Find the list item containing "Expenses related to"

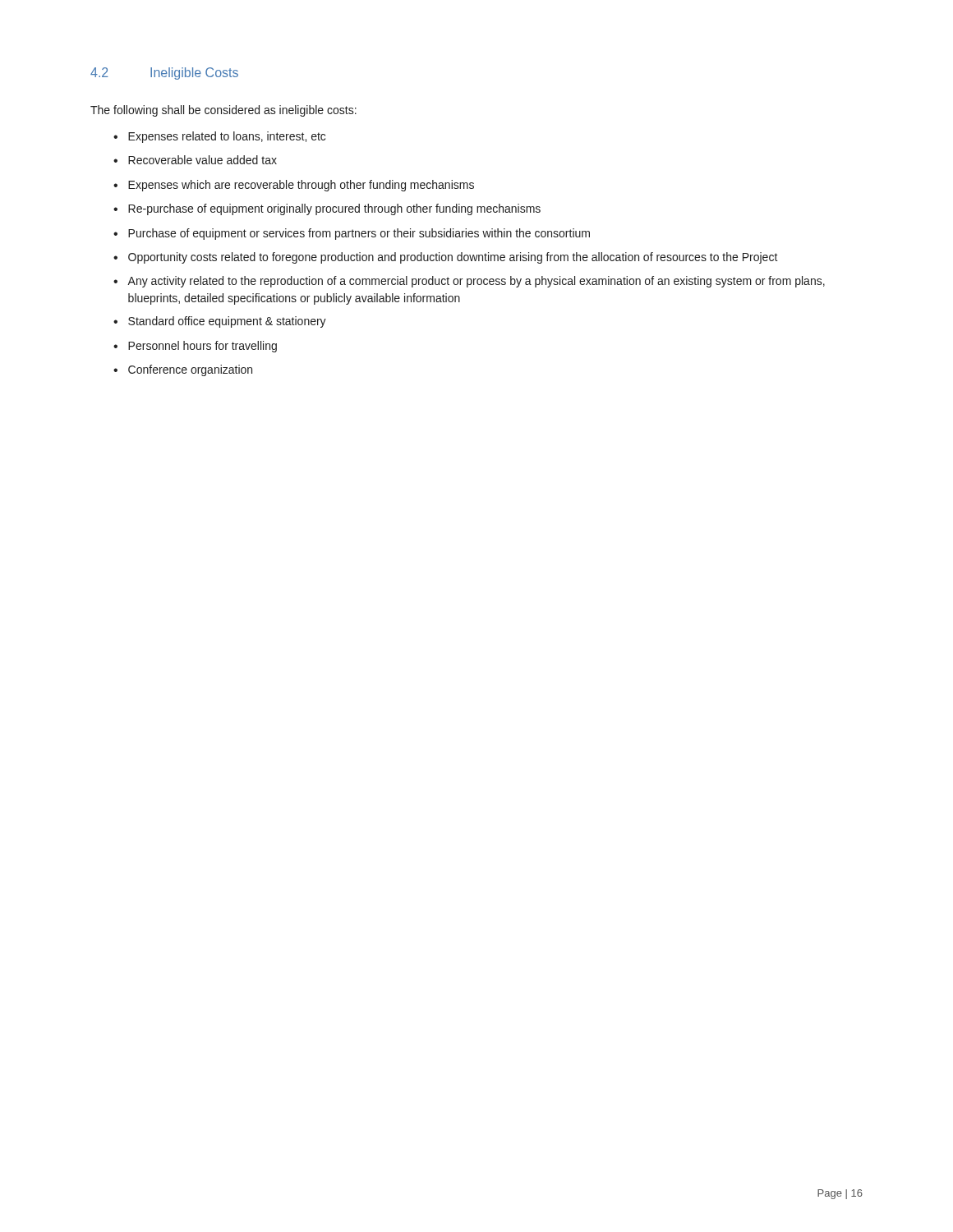[227, 137]
